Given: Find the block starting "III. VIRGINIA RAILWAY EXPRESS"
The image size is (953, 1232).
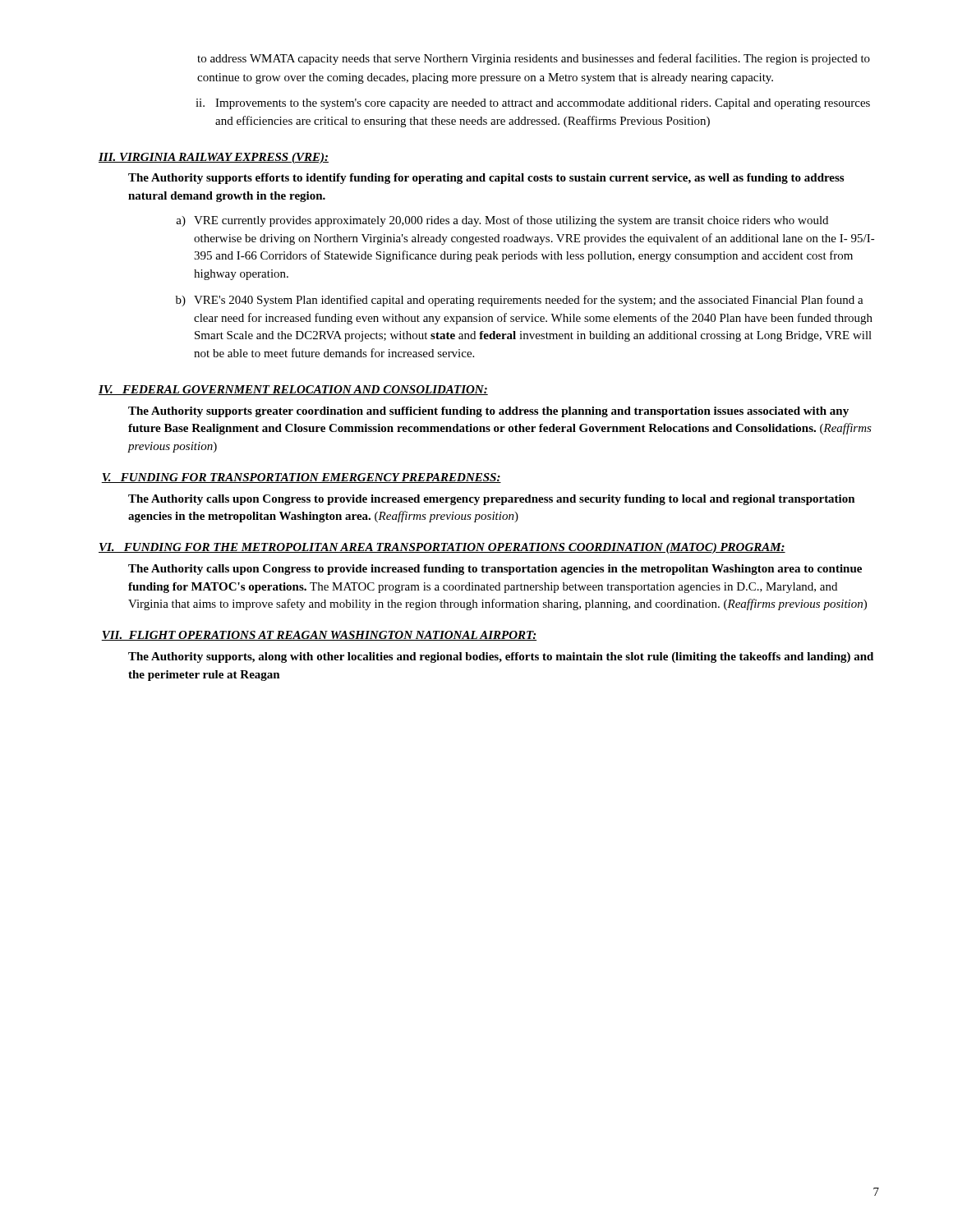Looking at the screenshot, I should (x=214, y=156).
